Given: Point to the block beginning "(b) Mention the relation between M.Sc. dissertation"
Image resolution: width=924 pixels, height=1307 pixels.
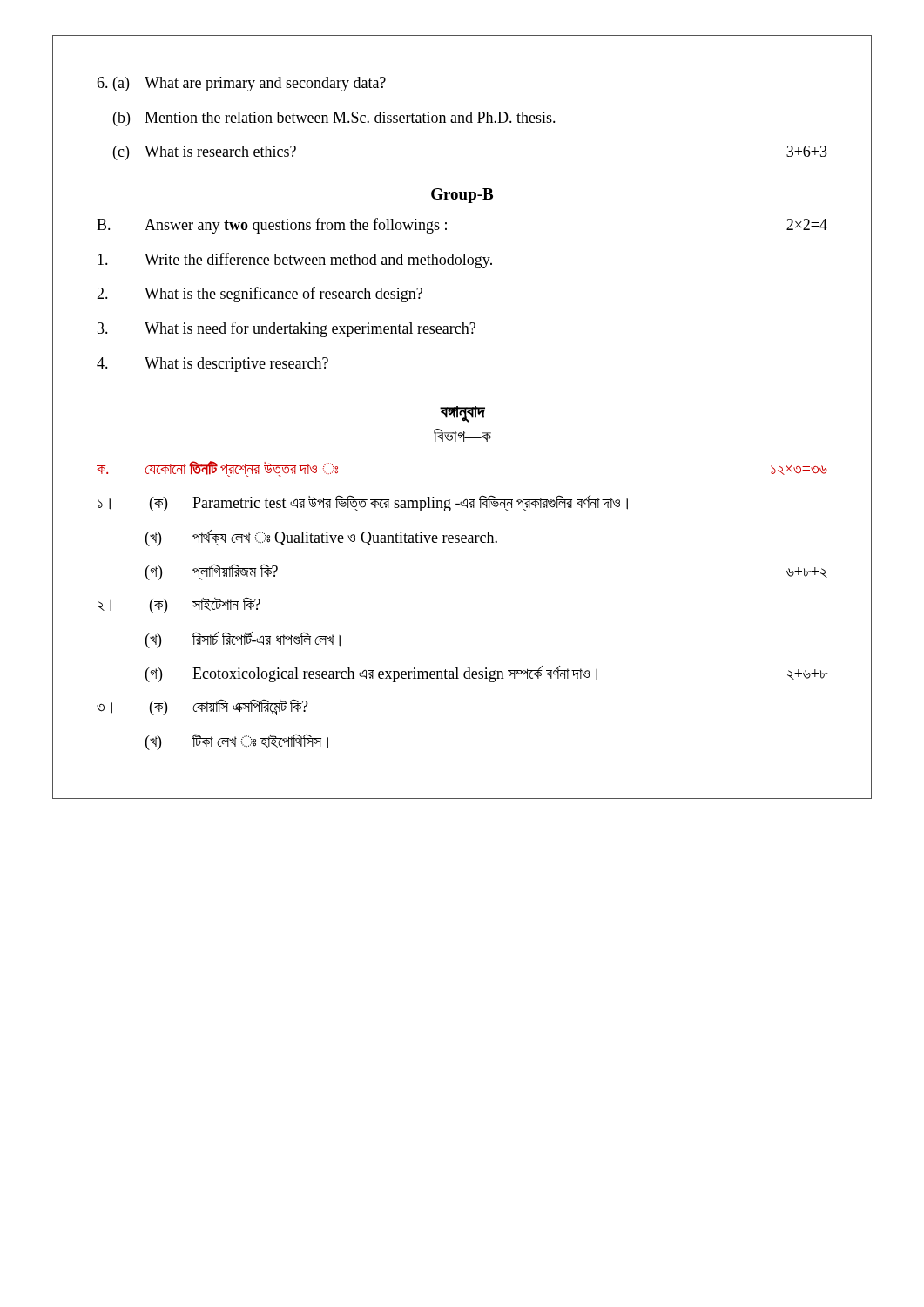Looking at the screenshot, I should [462, 118].
